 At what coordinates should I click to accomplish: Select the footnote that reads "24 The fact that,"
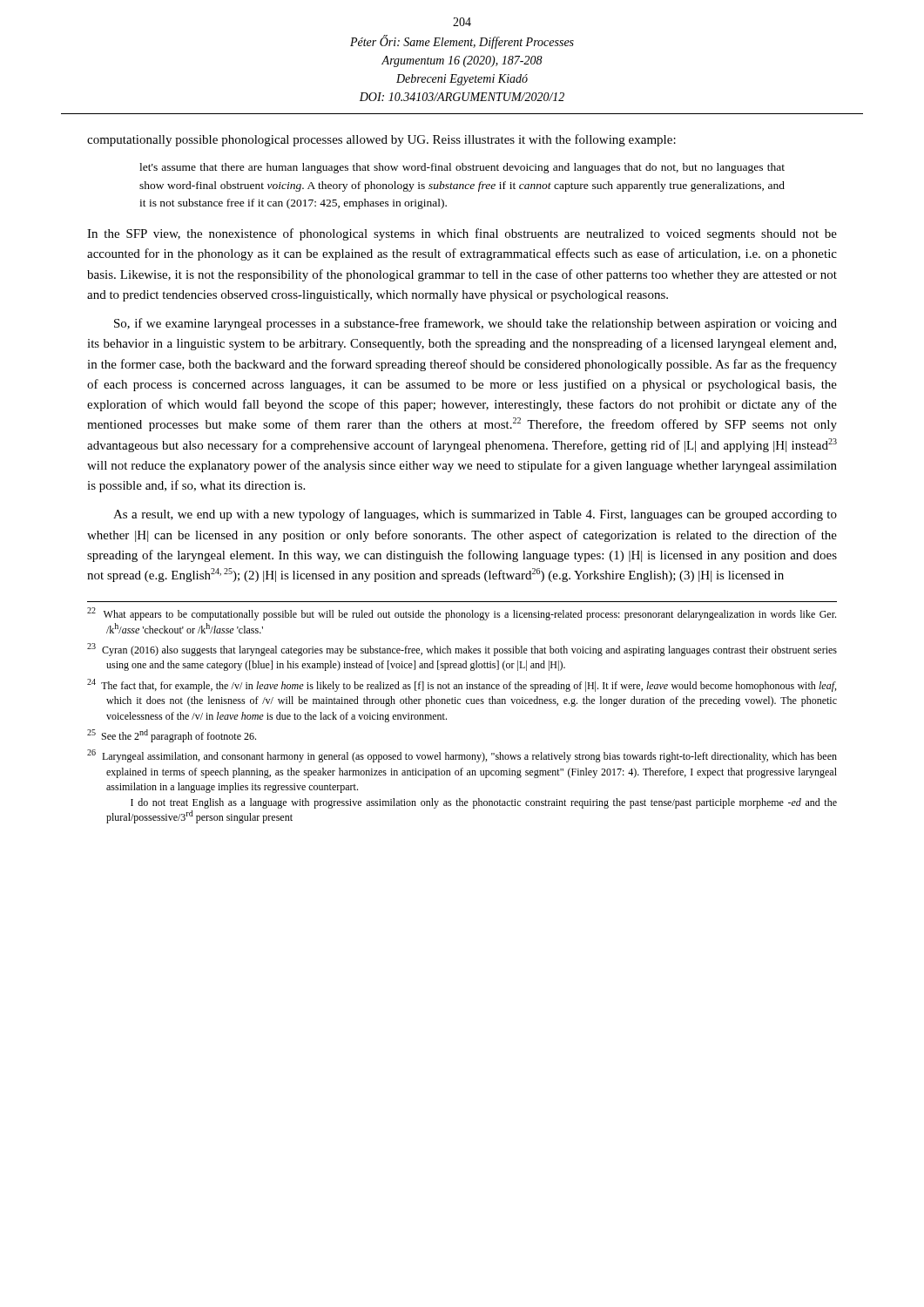[462, 700]
